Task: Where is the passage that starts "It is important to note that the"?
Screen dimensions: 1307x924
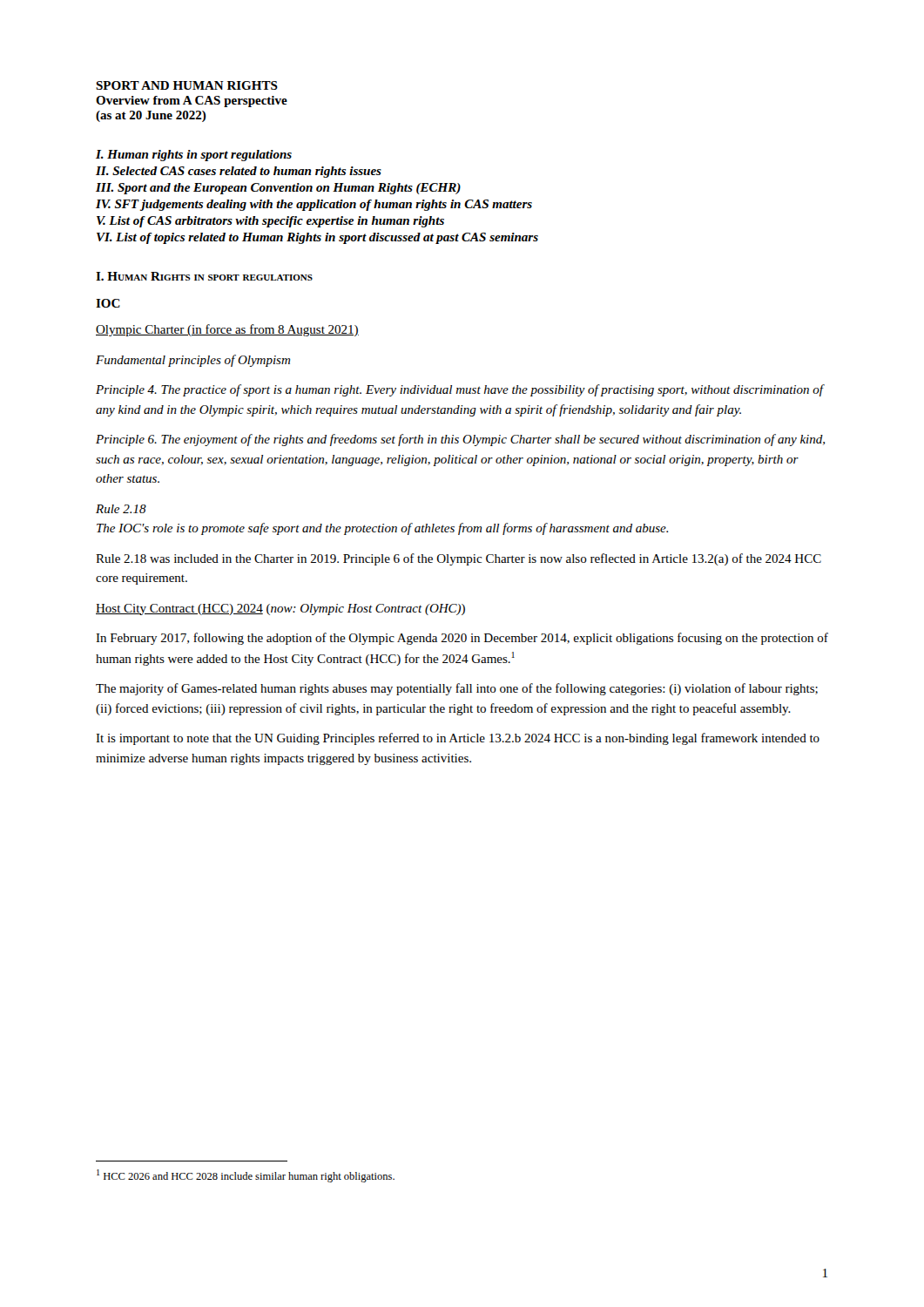Action: coord(458,748)
